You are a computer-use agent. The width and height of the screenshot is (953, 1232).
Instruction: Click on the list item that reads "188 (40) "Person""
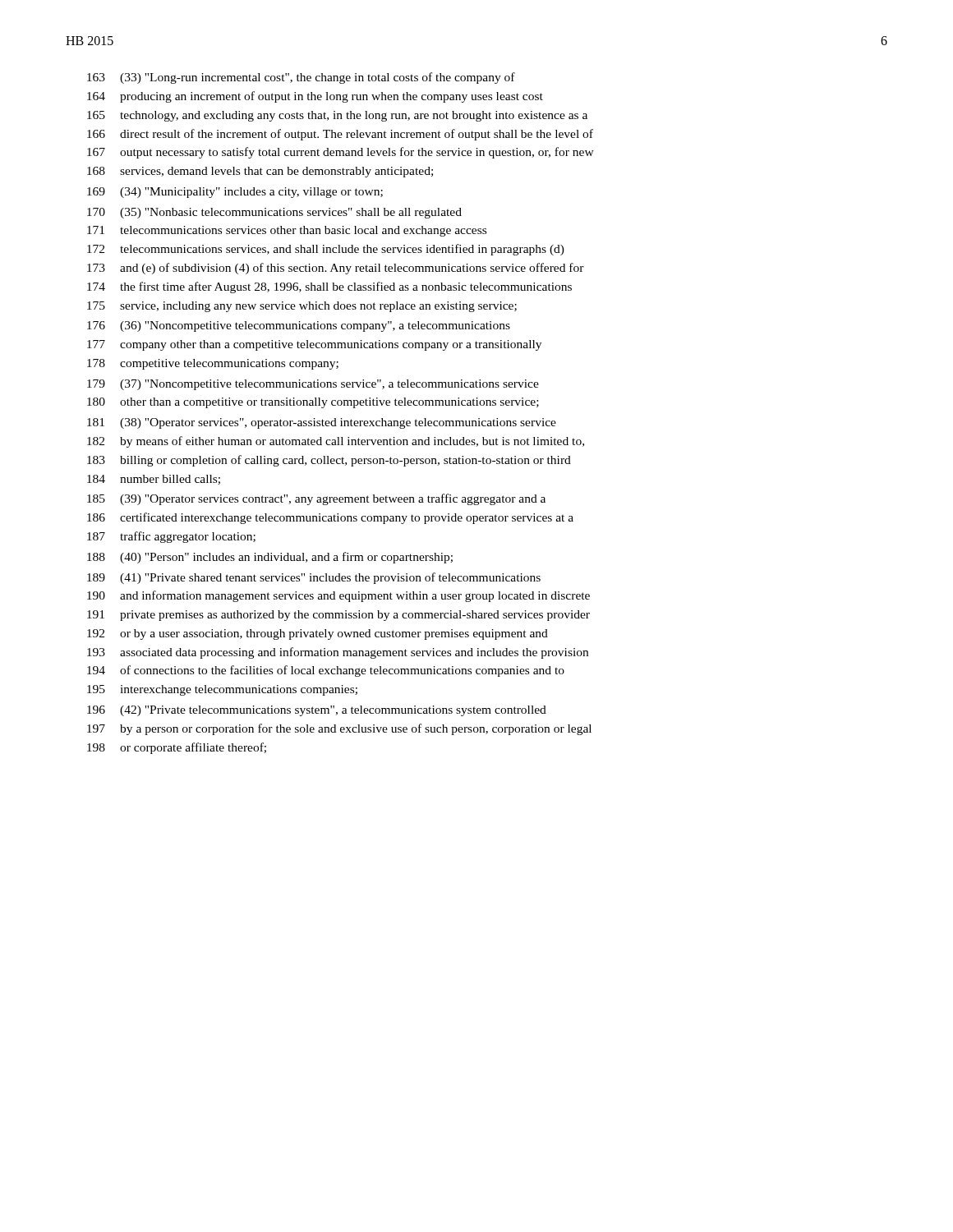[270, 558]
